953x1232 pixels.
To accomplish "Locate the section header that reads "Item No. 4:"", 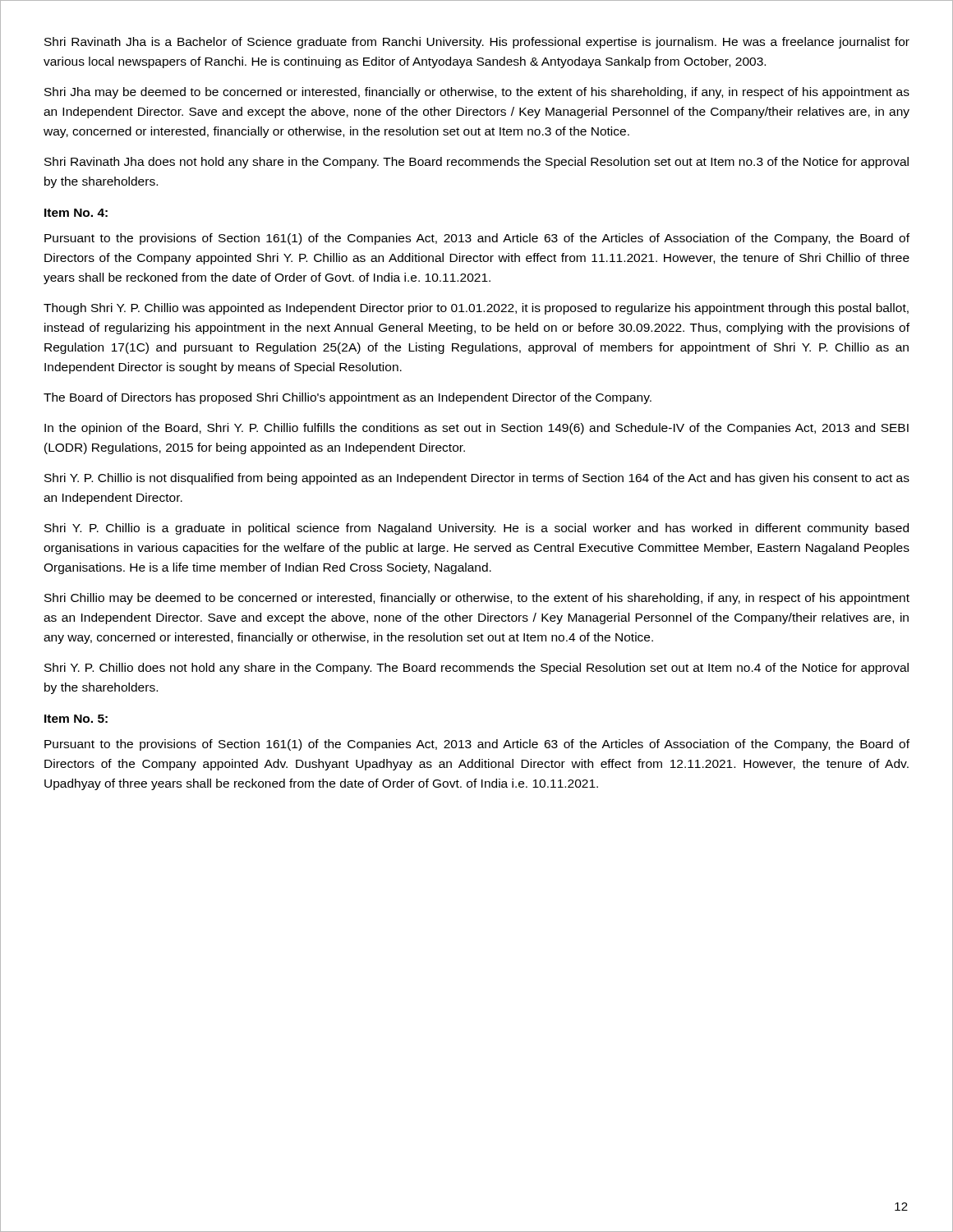I will pos(76,212).
